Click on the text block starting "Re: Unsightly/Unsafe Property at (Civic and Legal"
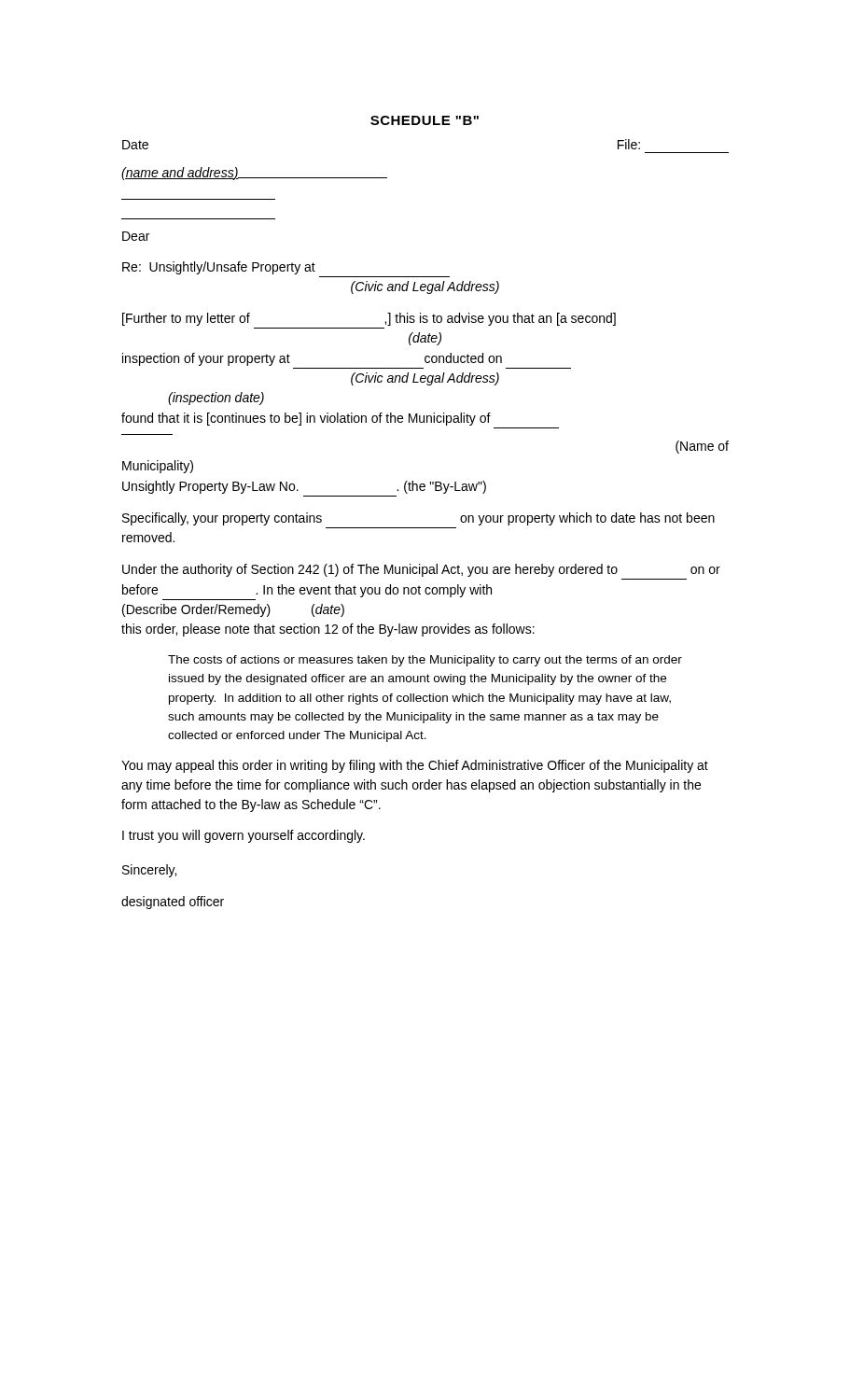The height and width of the screenshot is (1400, 850). point(425,277)
